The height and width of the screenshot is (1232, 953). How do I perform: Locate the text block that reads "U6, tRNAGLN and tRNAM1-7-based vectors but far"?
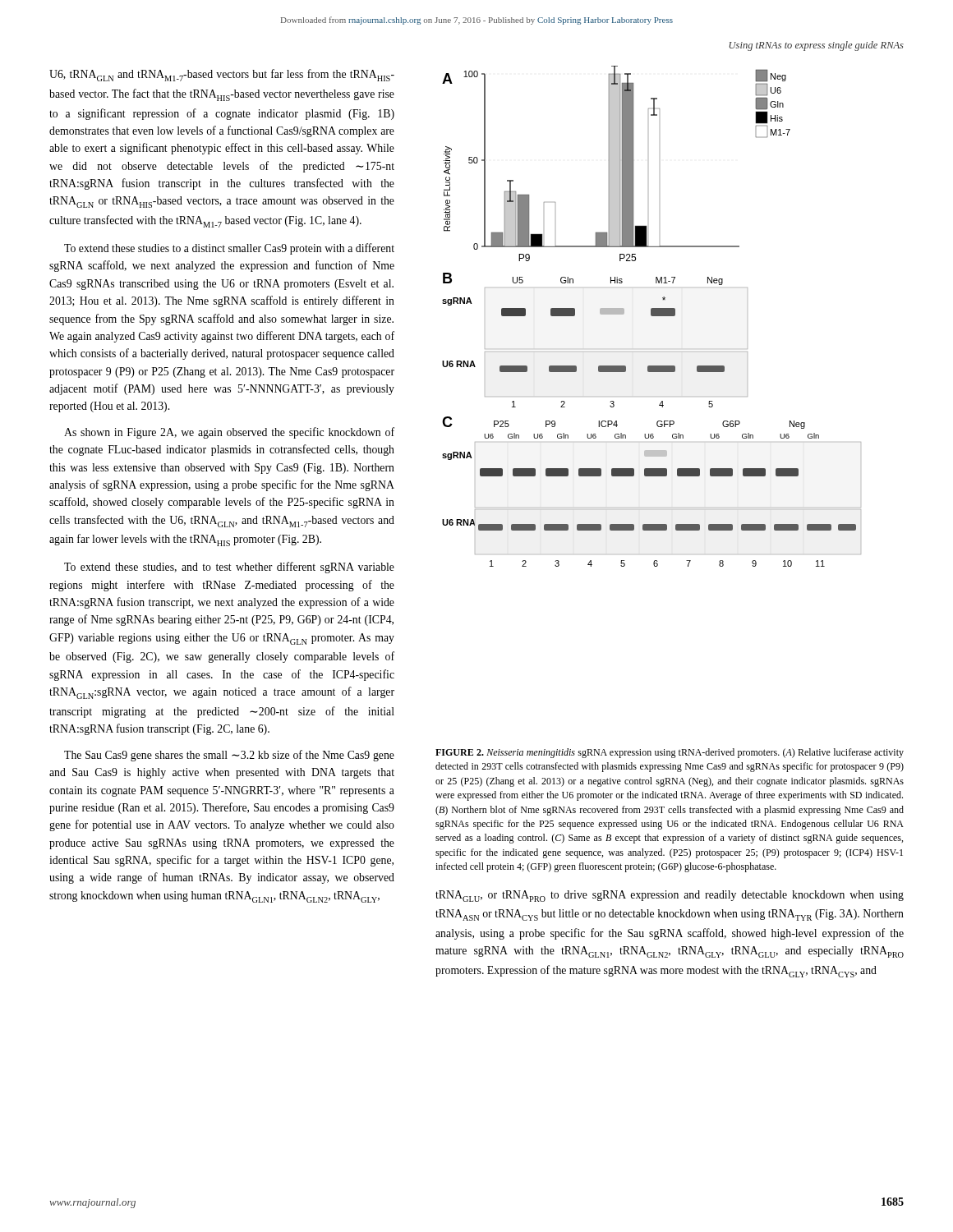tap(222, 486)
